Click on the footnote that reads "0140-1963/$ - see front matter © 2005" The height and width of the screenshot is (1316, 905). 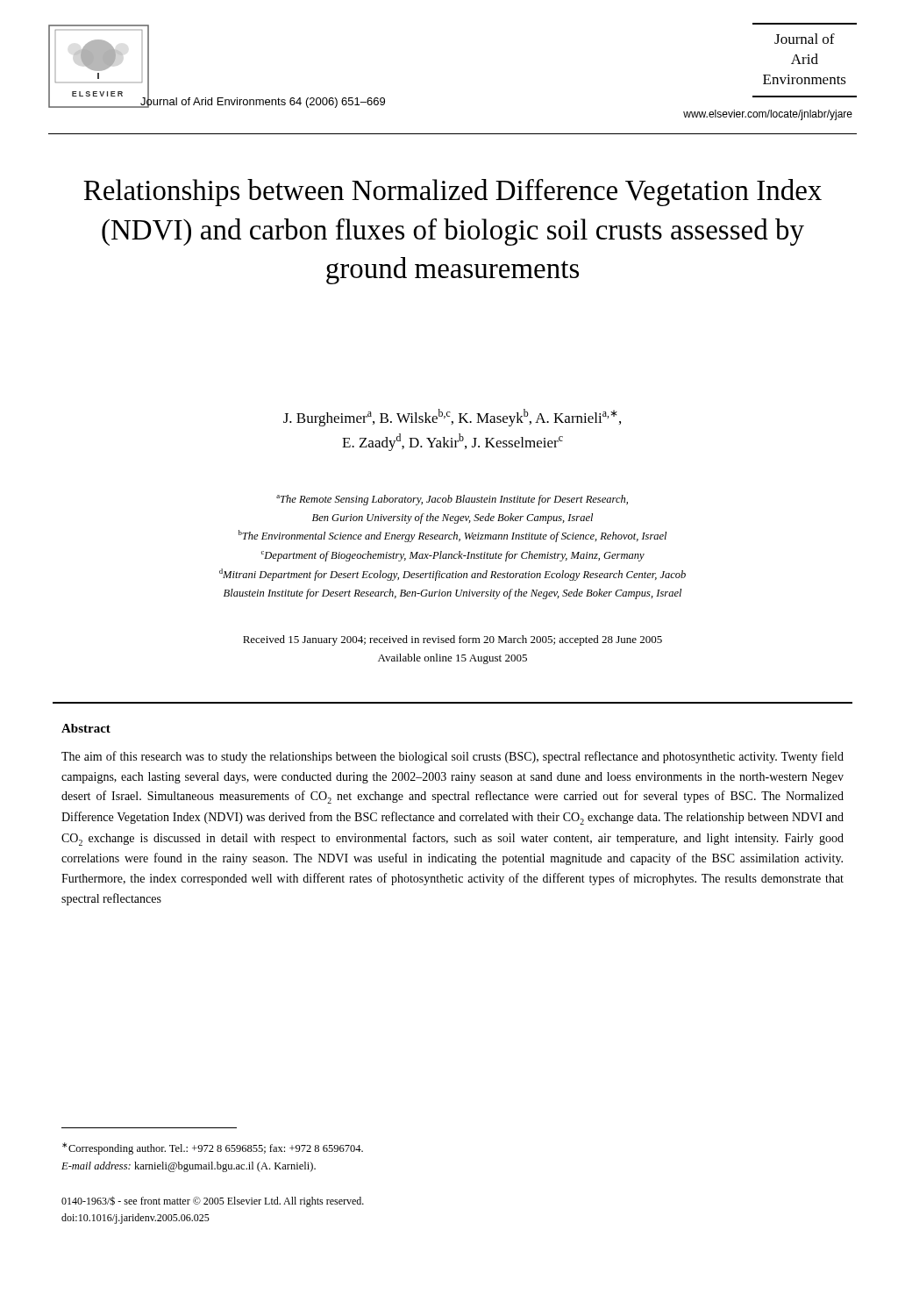point(213,1209)
